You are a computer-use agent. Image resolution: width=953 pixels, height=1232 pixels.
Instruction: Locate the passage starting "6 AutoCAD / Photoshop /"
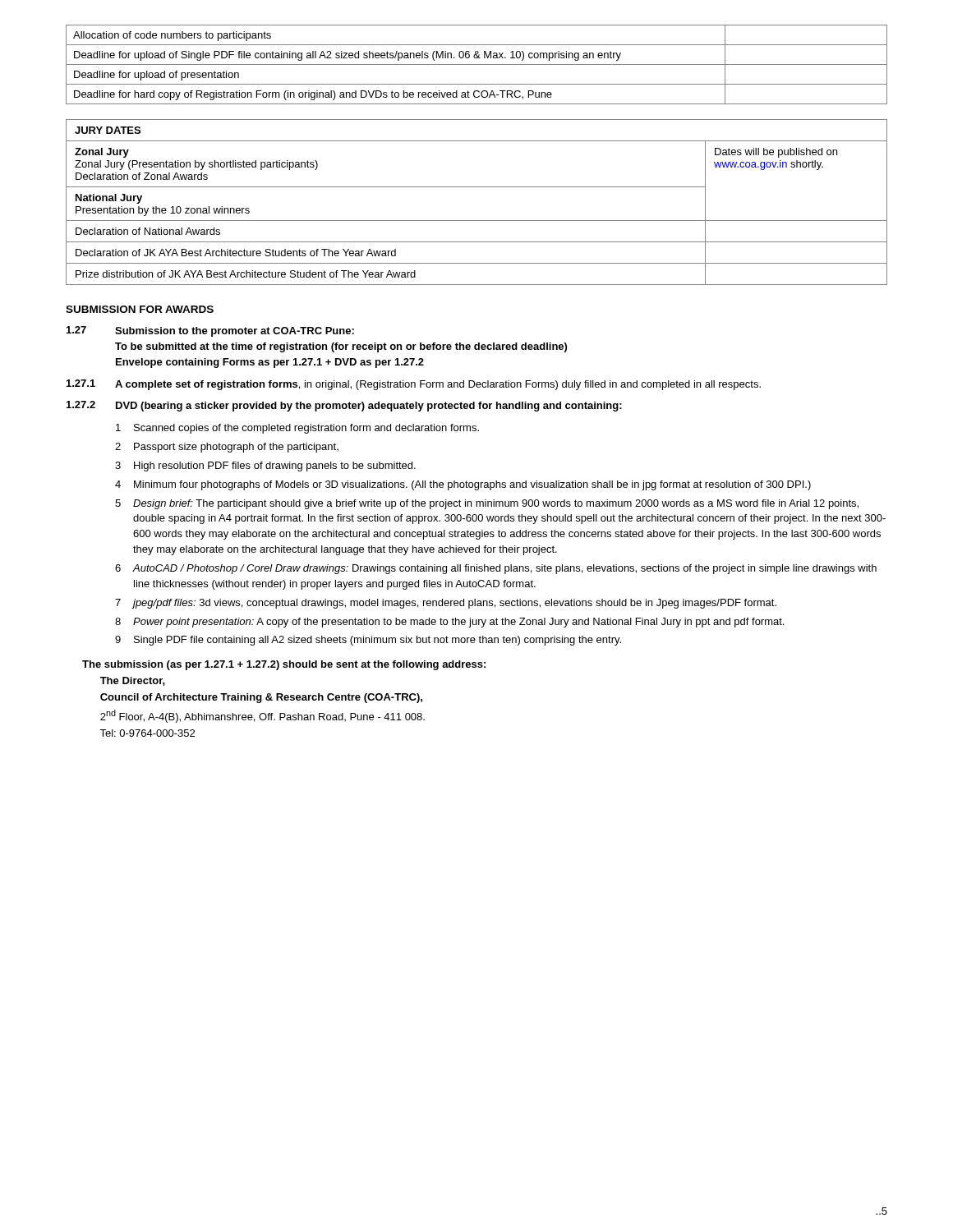(x=501, y=576)
